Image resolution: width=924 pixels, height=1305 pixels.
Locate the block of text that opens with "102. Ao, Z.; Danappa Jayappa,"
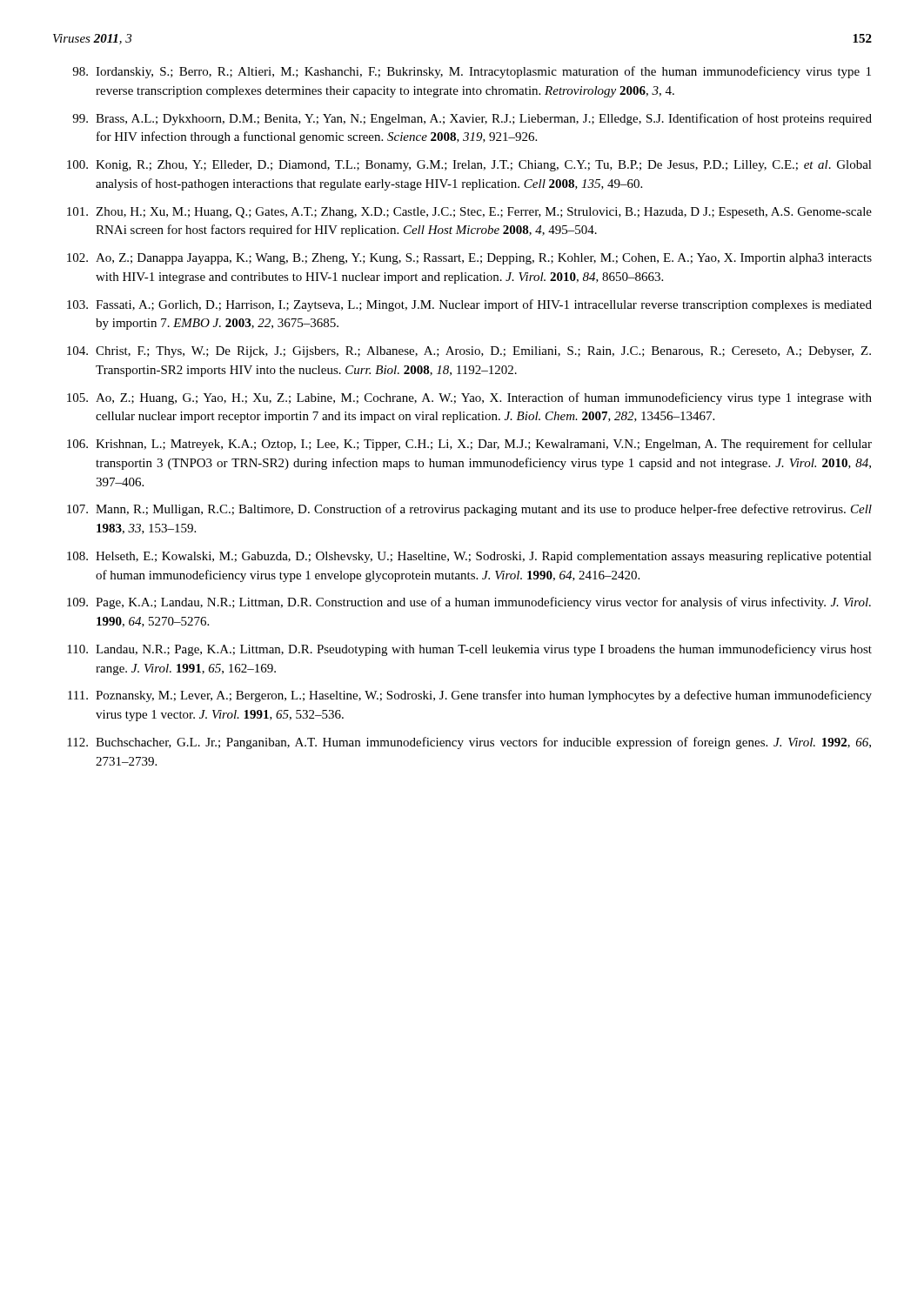(x=462, y=268)
